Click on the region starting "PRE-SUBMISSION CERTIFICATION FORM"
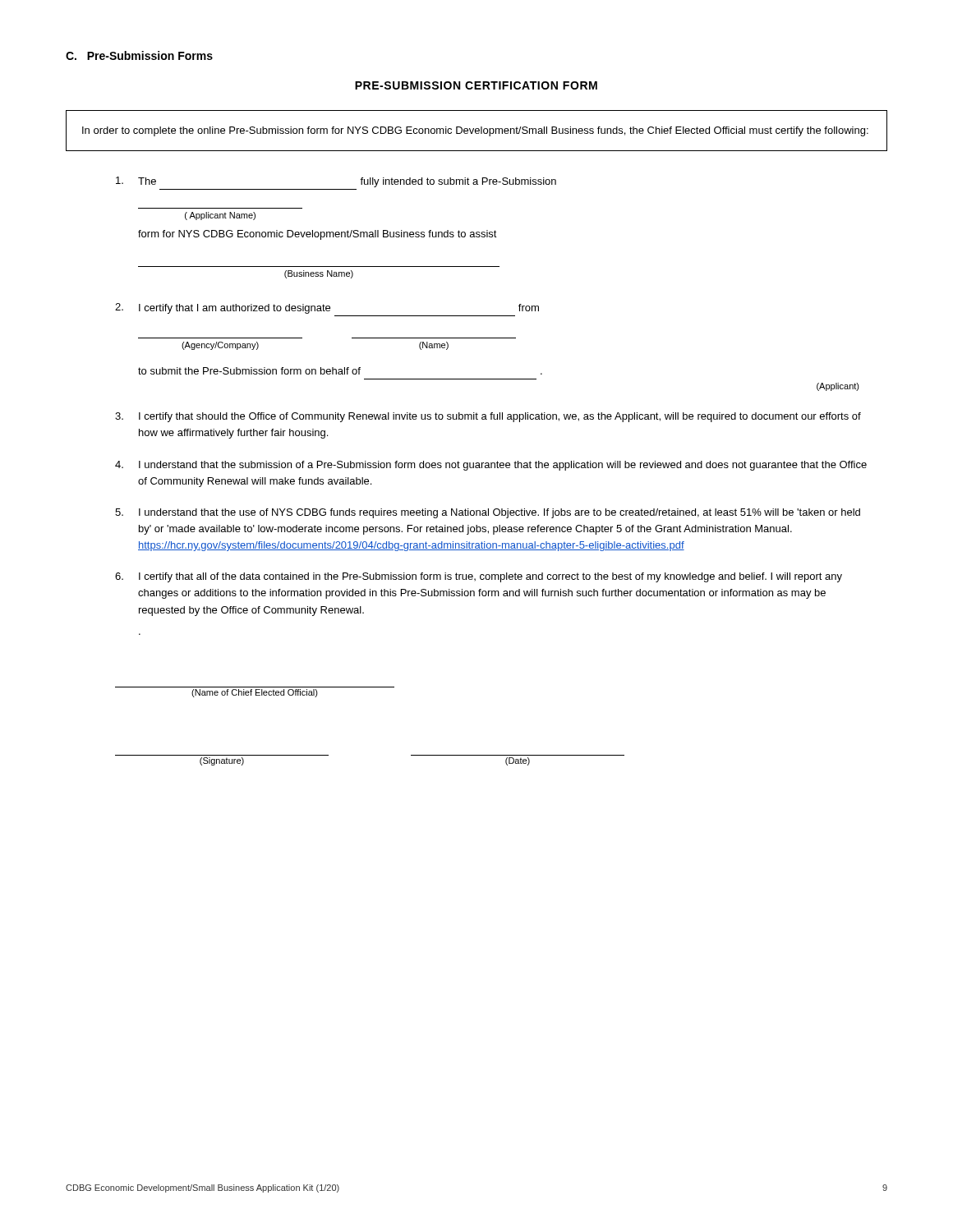This screenshot has height=1232, width=953. (476, 85)
